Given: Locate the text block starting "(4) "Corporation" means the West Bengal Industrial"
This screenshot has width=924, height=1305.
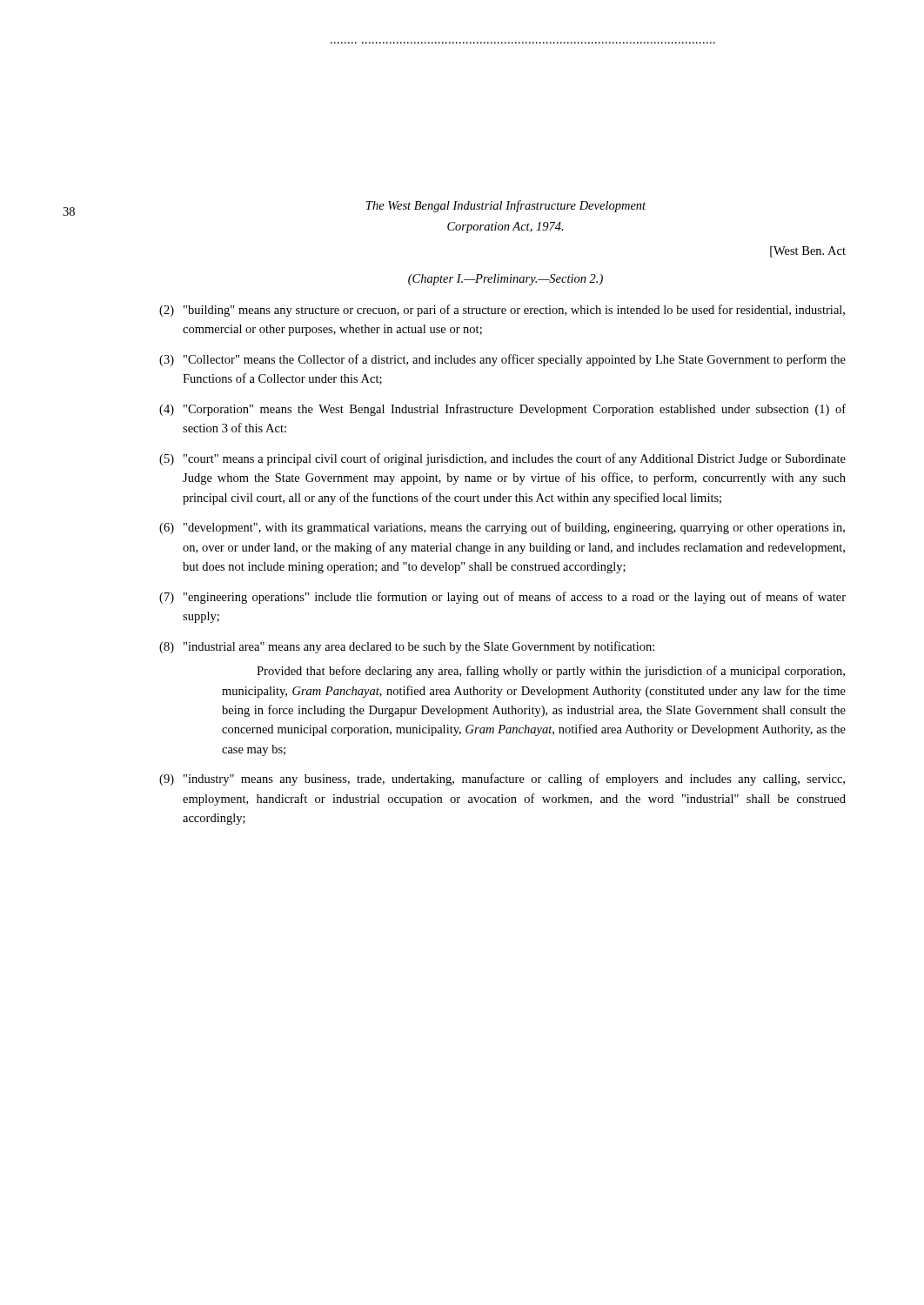Looking at the screenshot, I should click(x=490, y=419).
